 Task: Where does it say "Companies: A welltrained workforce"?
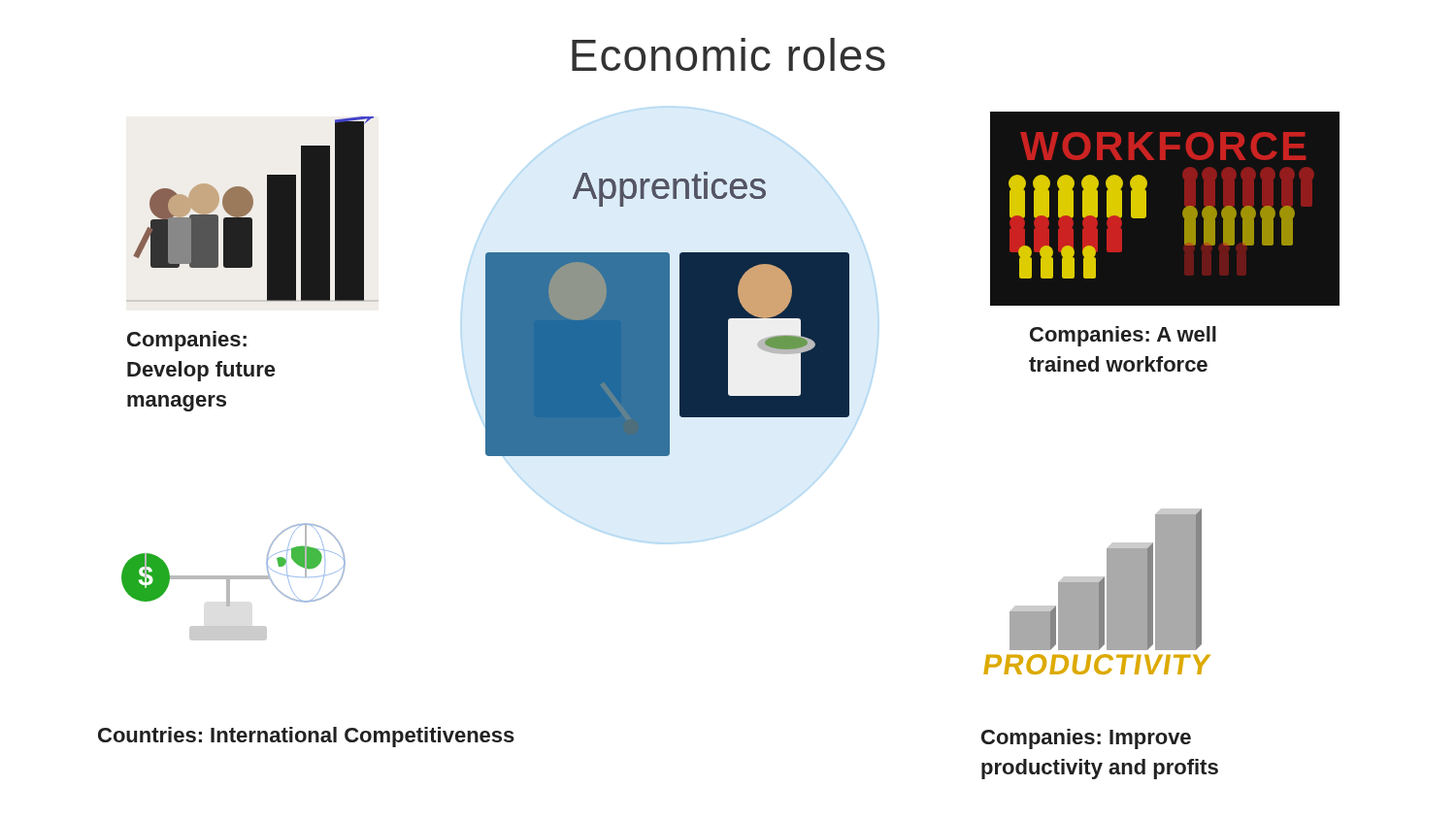point(1123,349)
